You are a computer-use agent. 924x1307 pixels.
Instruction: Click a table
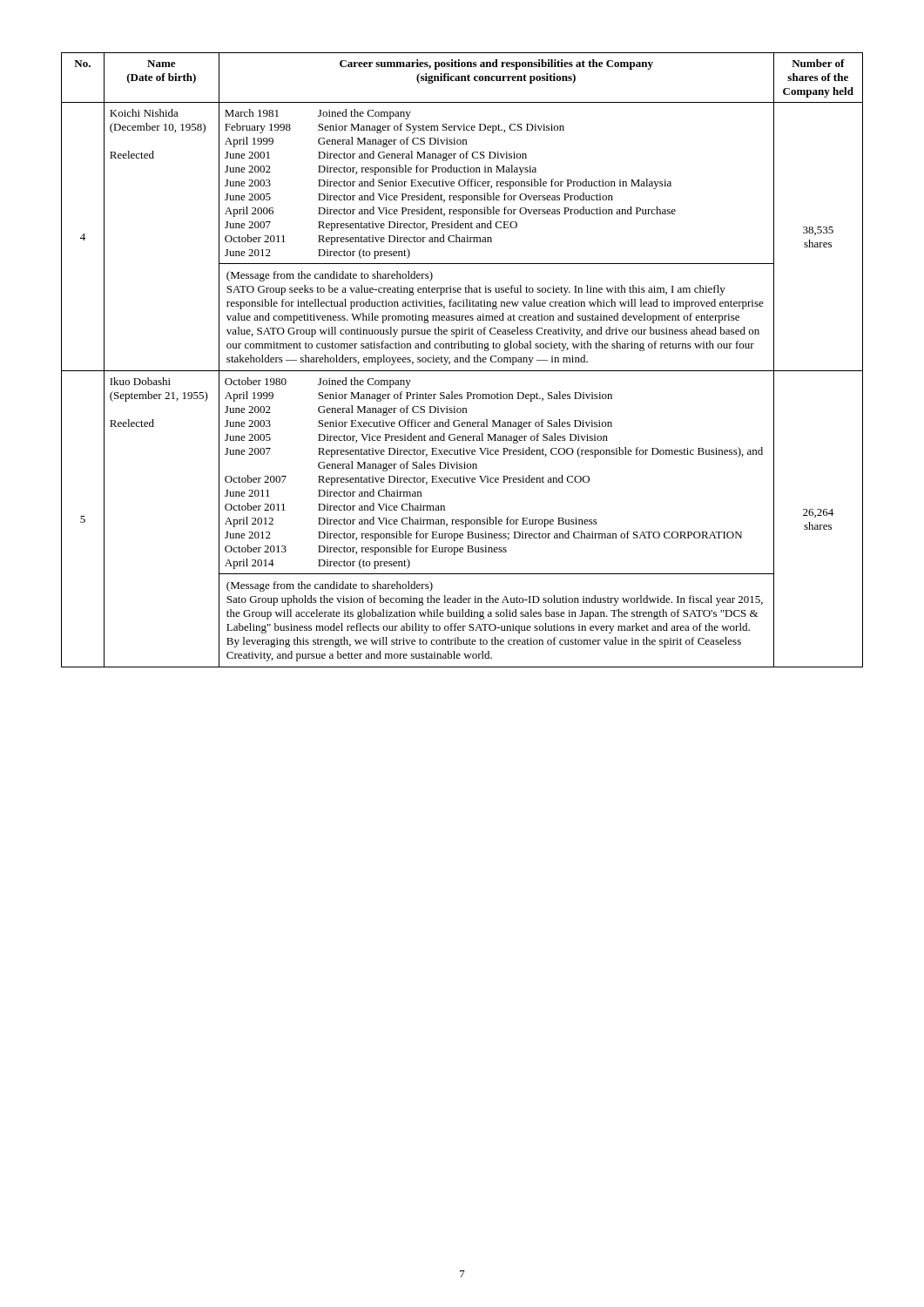(462, 360)
